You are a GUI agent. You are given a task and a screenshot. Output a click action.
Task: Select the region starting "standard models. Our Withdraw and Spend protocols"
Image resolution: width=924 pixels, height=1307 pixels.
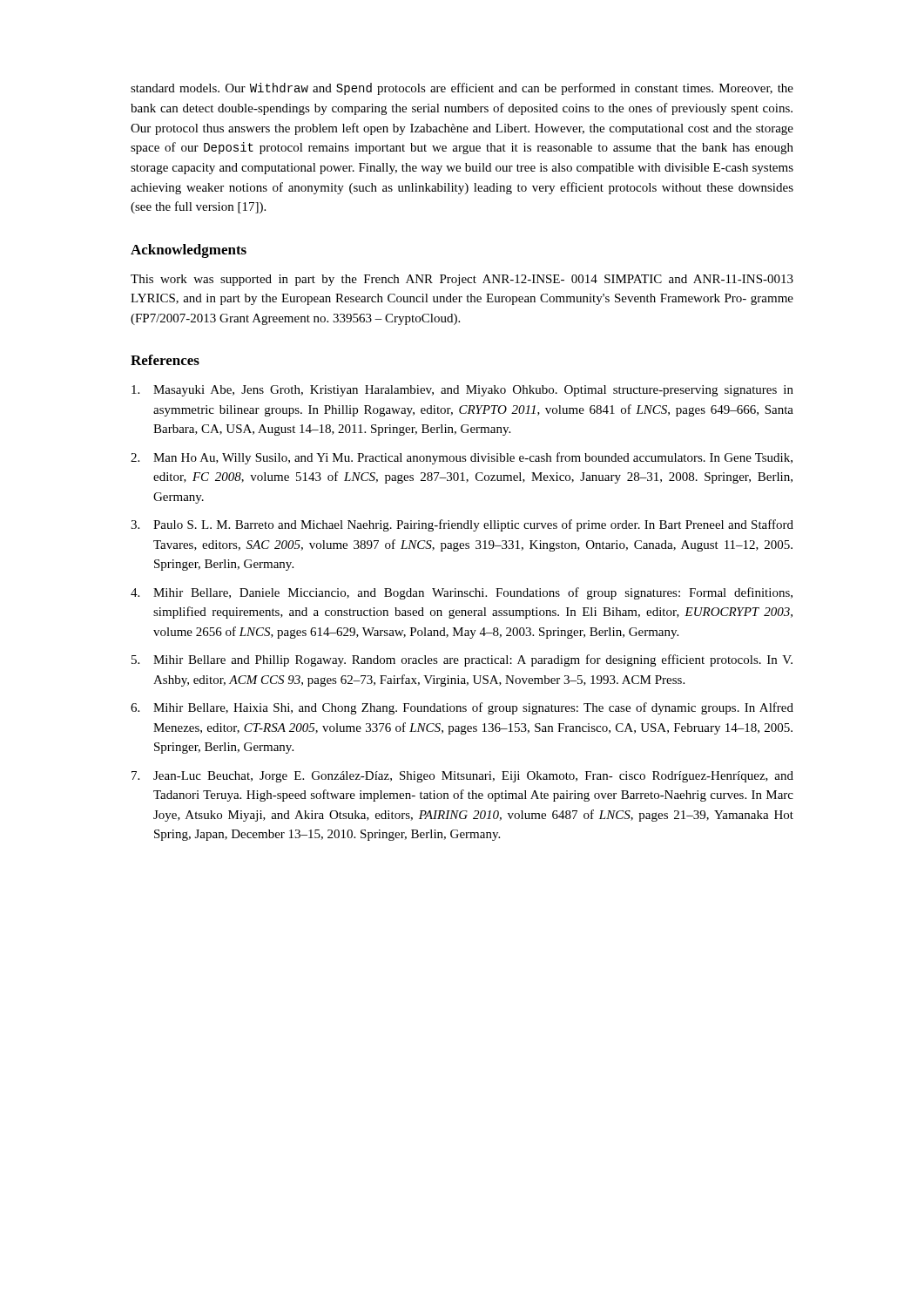[x=462, y=147]
